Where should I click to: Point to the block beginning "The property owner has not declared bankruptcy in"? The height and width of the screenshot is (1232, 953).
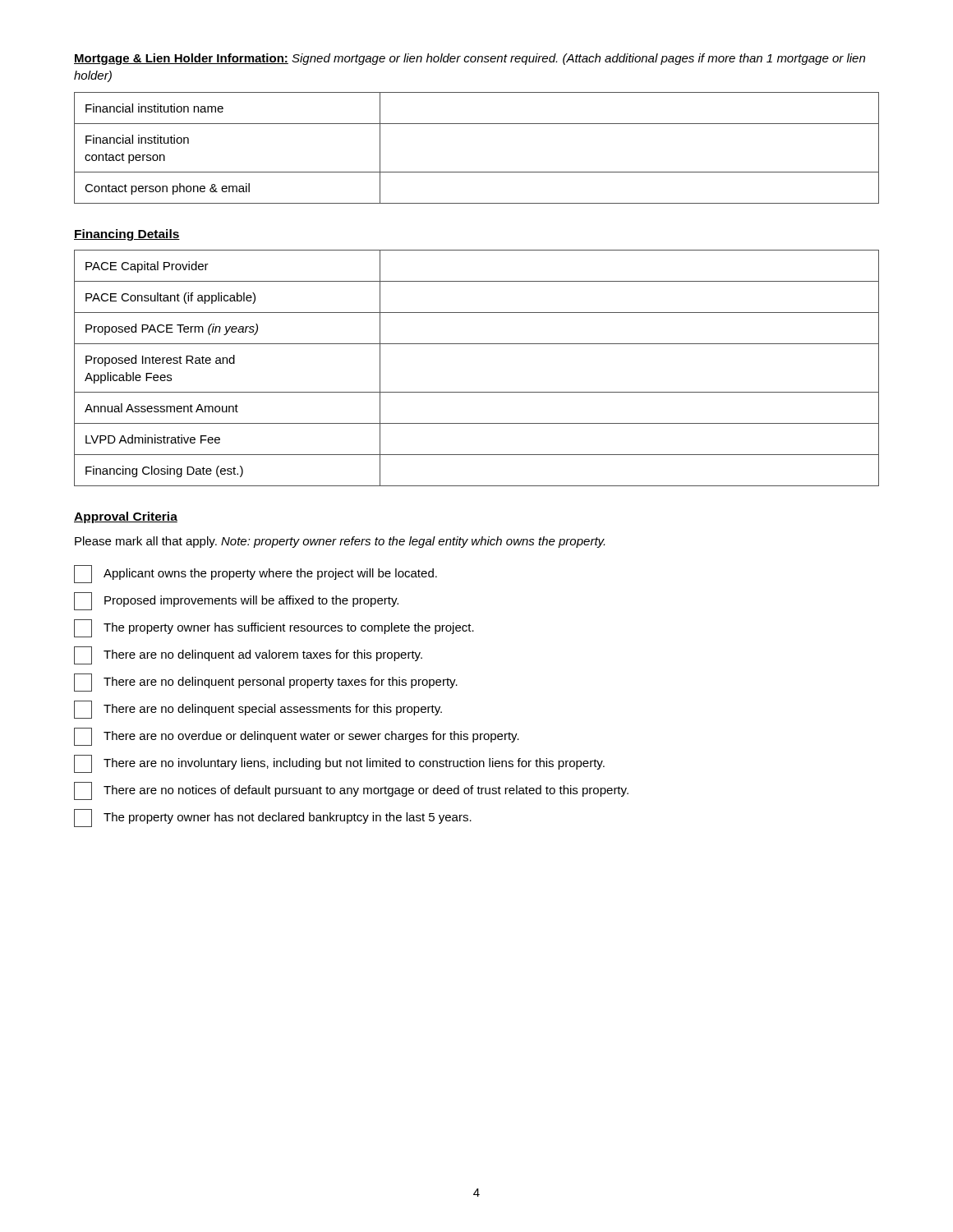476,817
